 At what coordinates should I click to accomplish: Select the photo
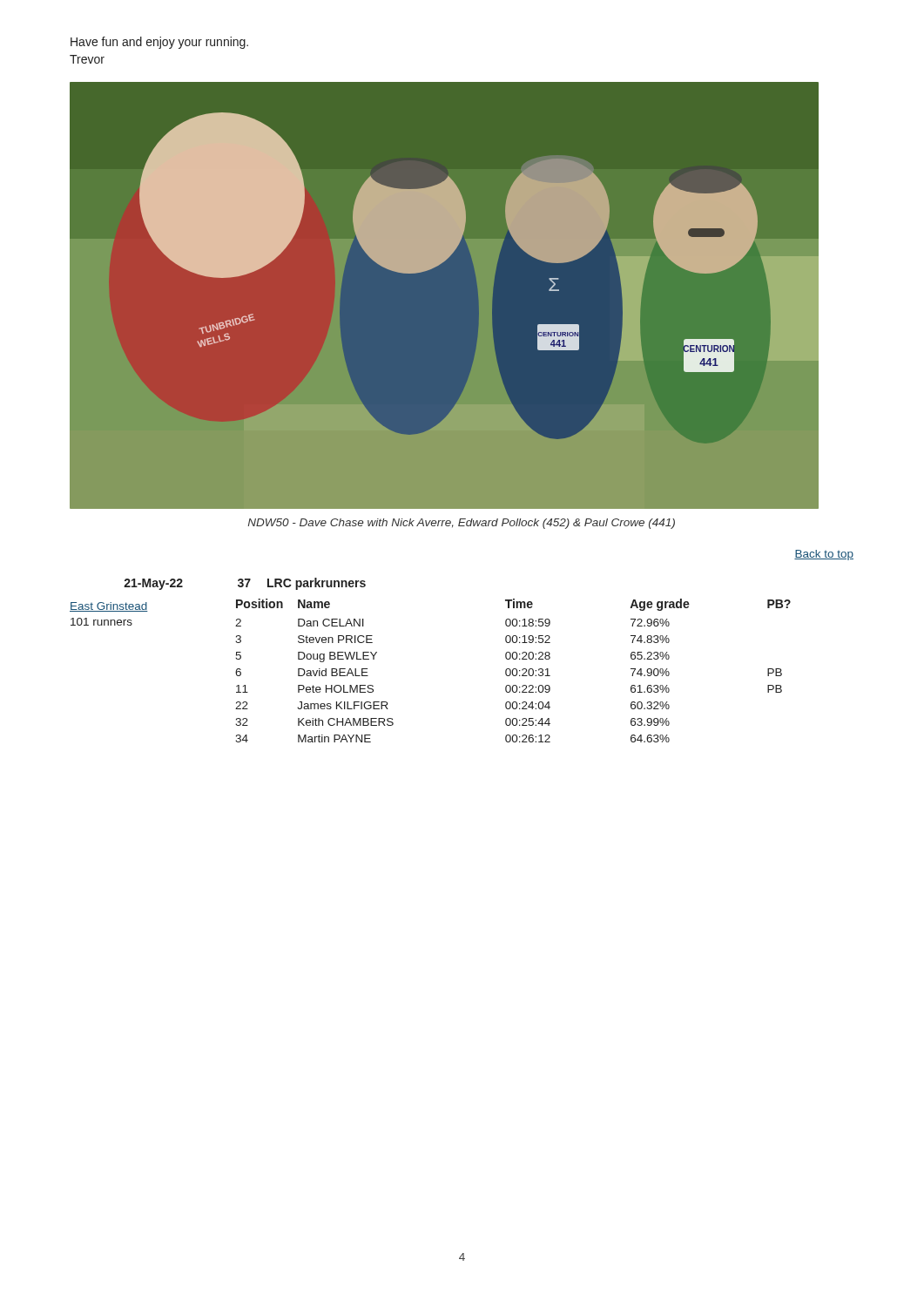pos(444,295)
